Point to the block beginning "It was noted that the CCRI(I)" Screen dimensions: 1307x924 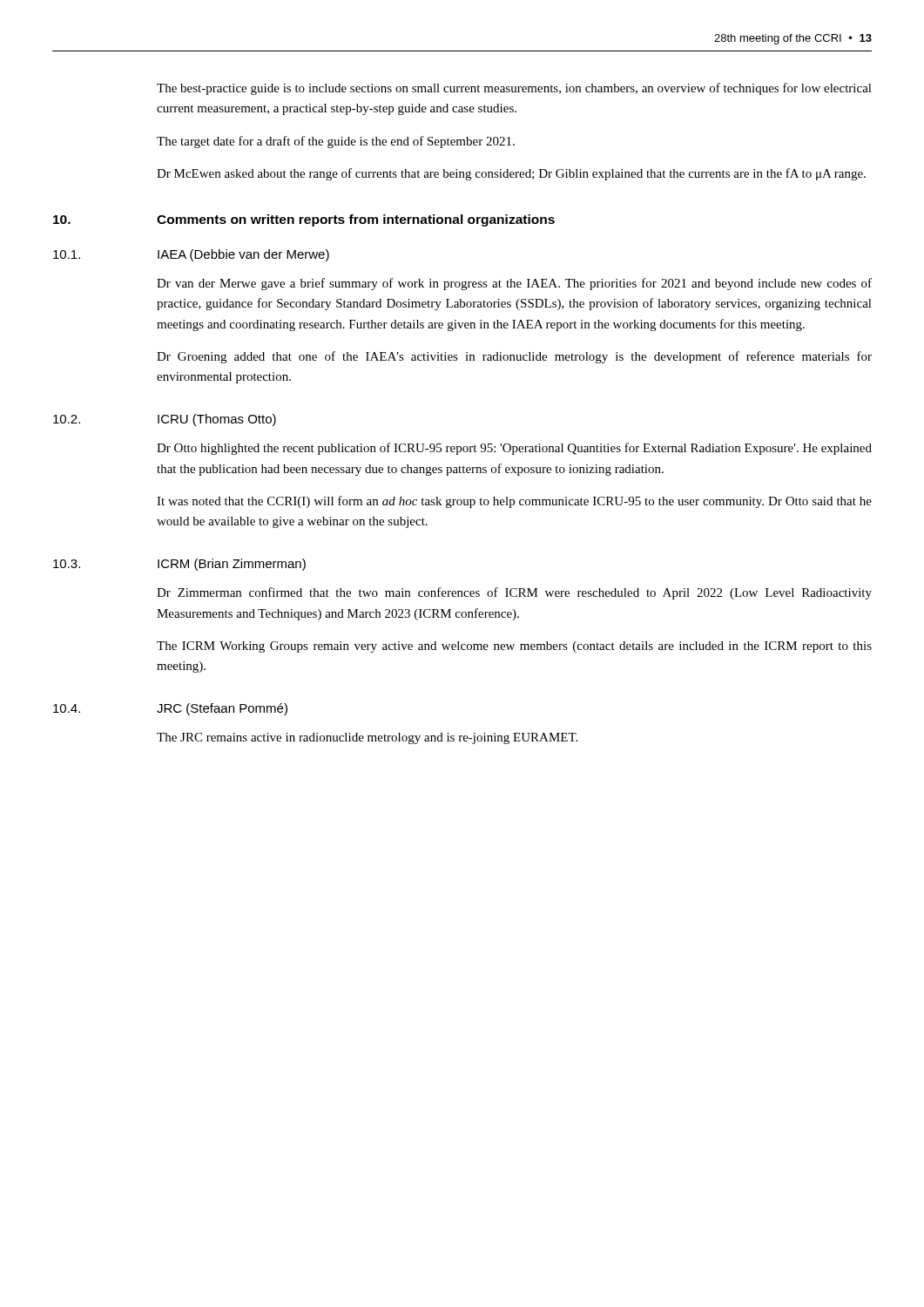(514, 511)
